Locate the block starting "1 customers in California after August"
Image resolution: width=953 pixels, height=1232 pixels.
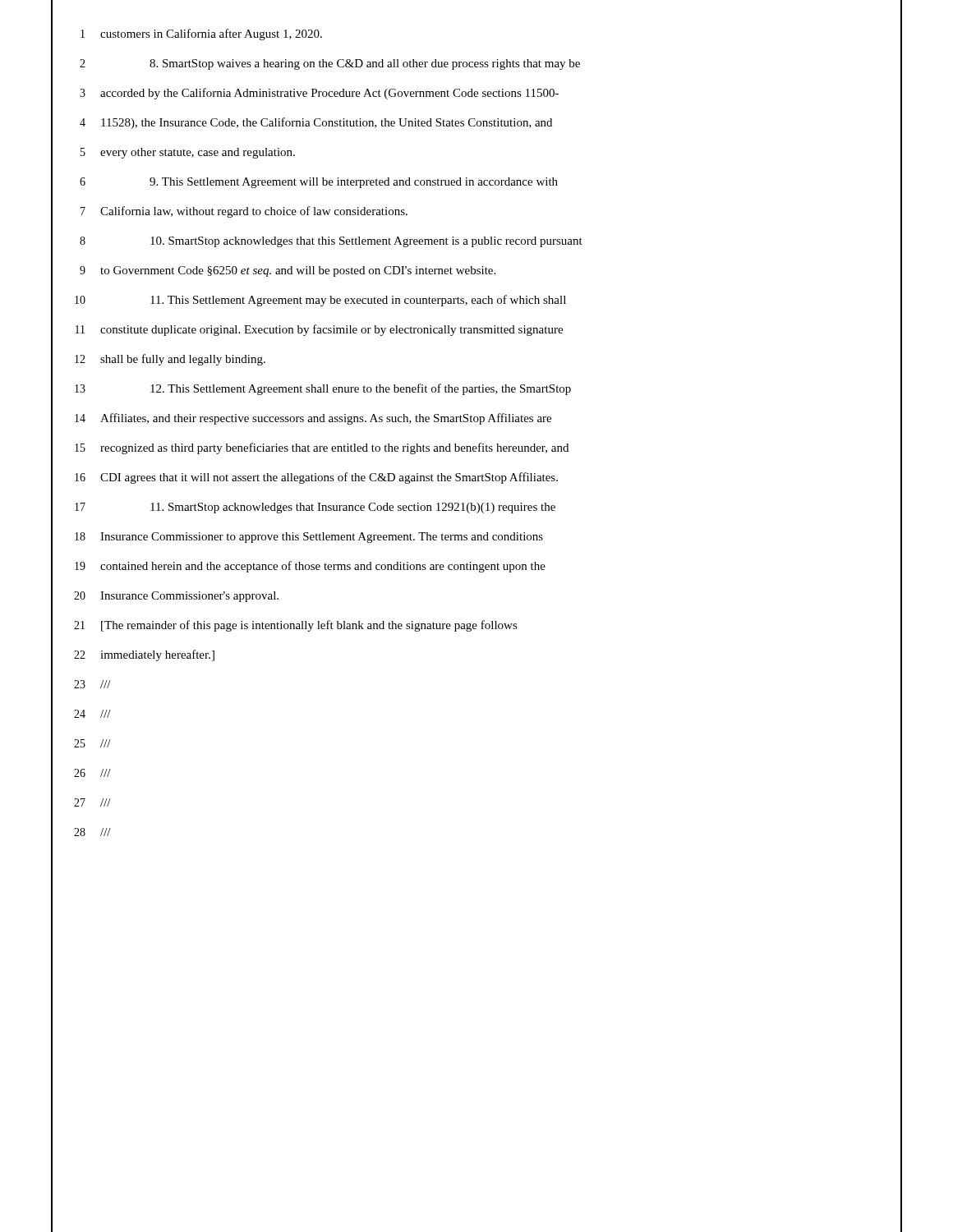[x=201, y=34]
